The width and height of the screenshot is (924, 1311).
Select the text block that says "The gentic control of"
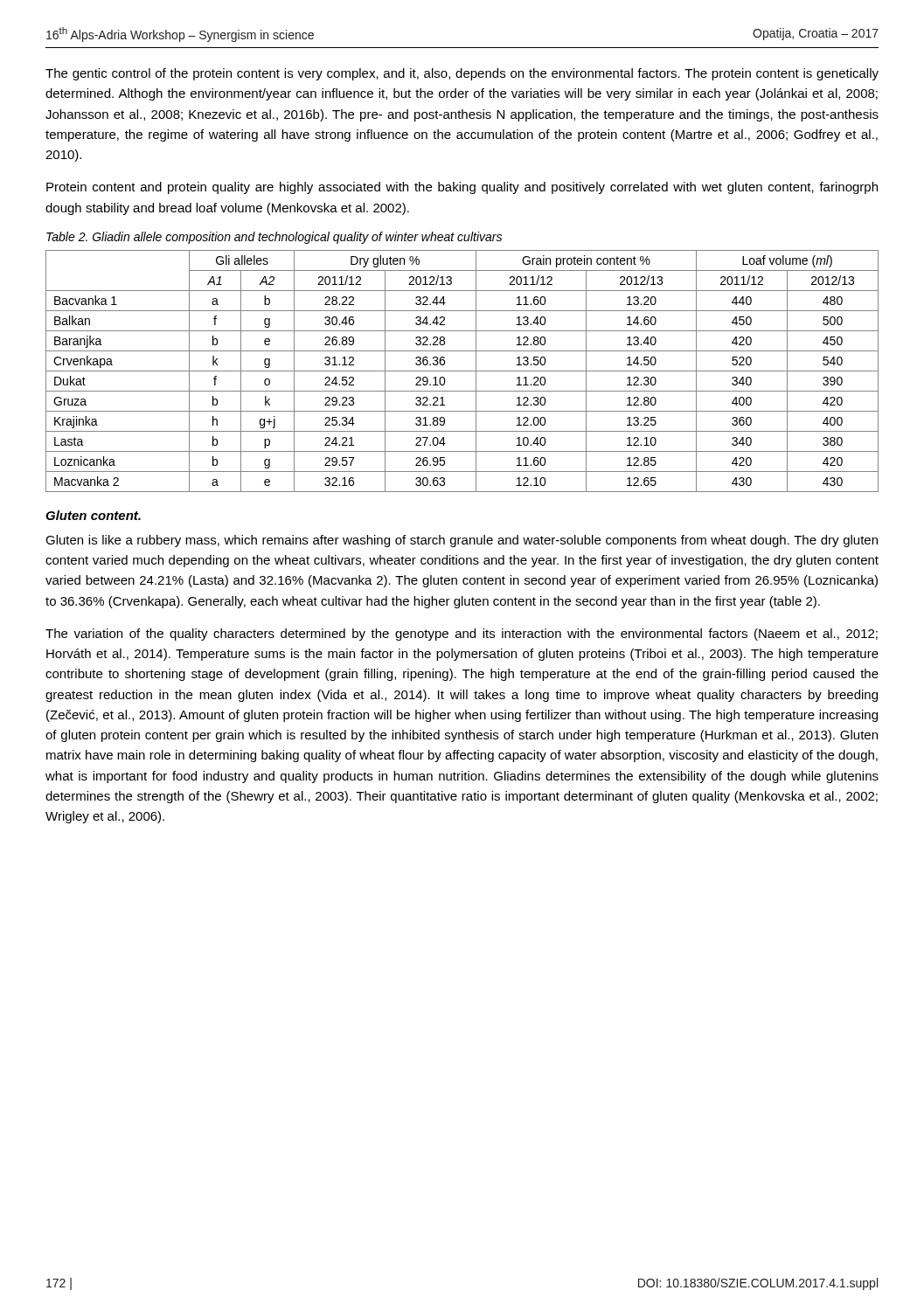coord(462,114)
